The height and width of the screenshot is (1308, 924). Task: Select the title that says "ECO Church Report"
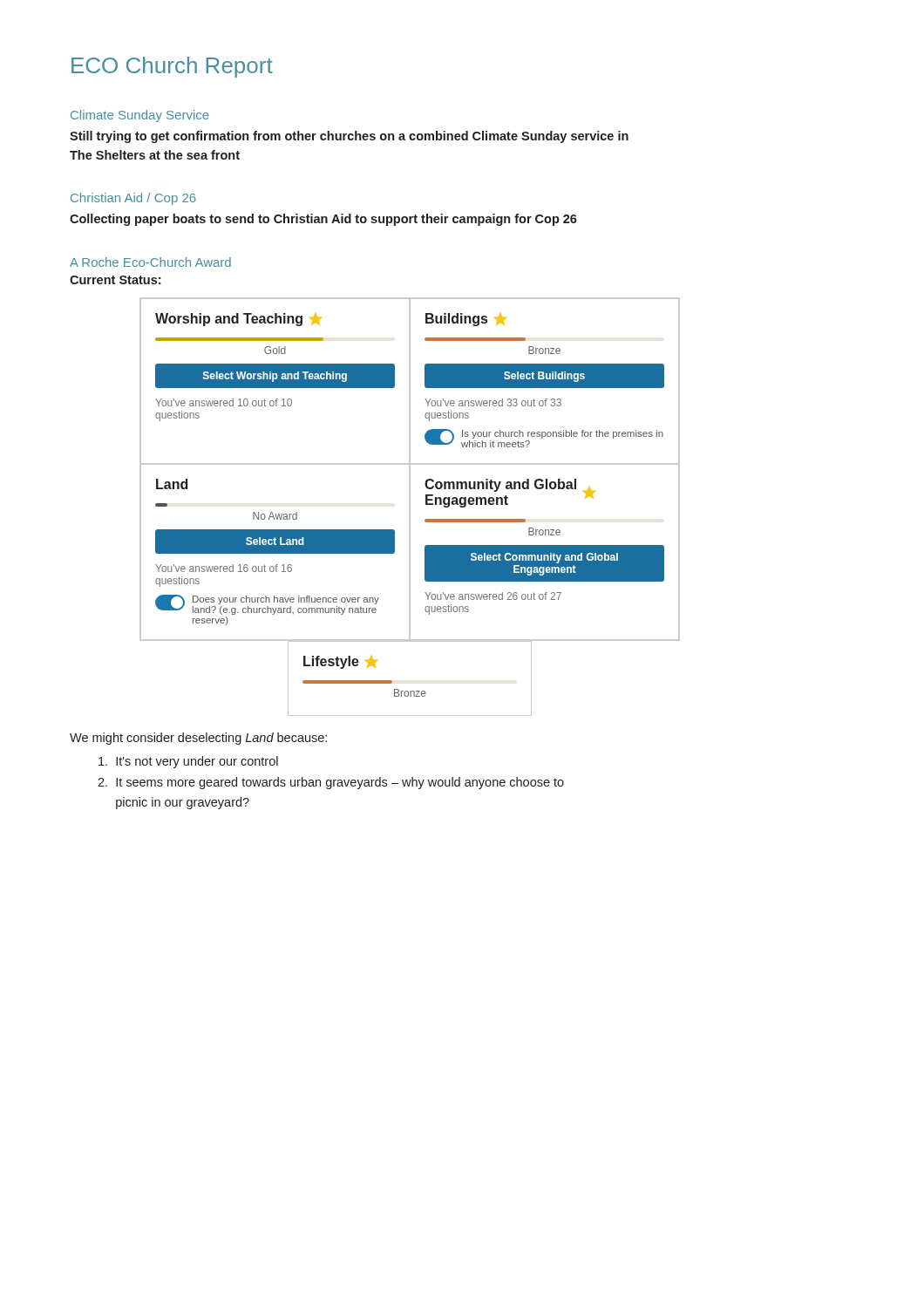point(171,65)
